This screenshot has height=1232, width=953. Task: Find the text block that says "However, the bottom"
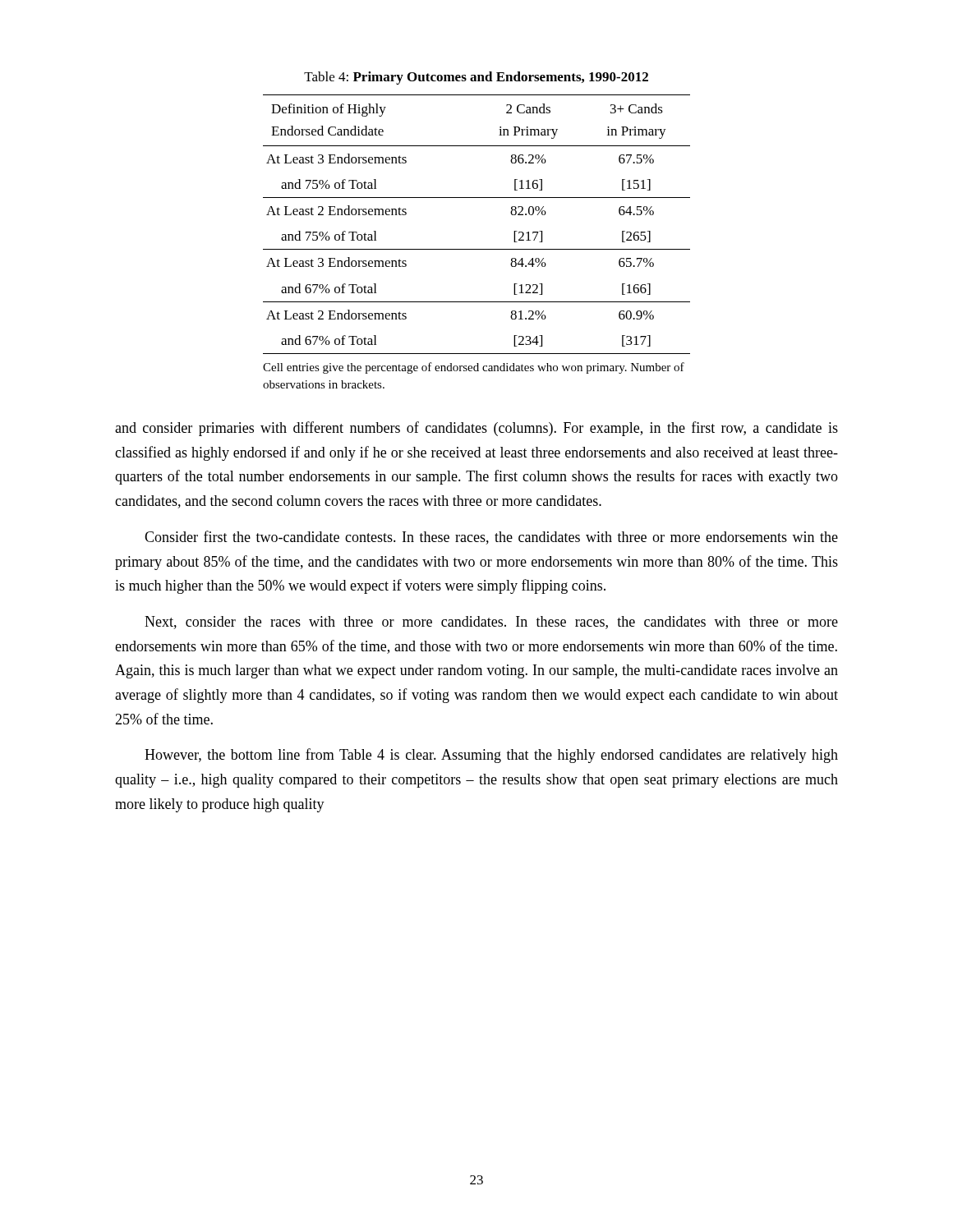click(476, 779)
